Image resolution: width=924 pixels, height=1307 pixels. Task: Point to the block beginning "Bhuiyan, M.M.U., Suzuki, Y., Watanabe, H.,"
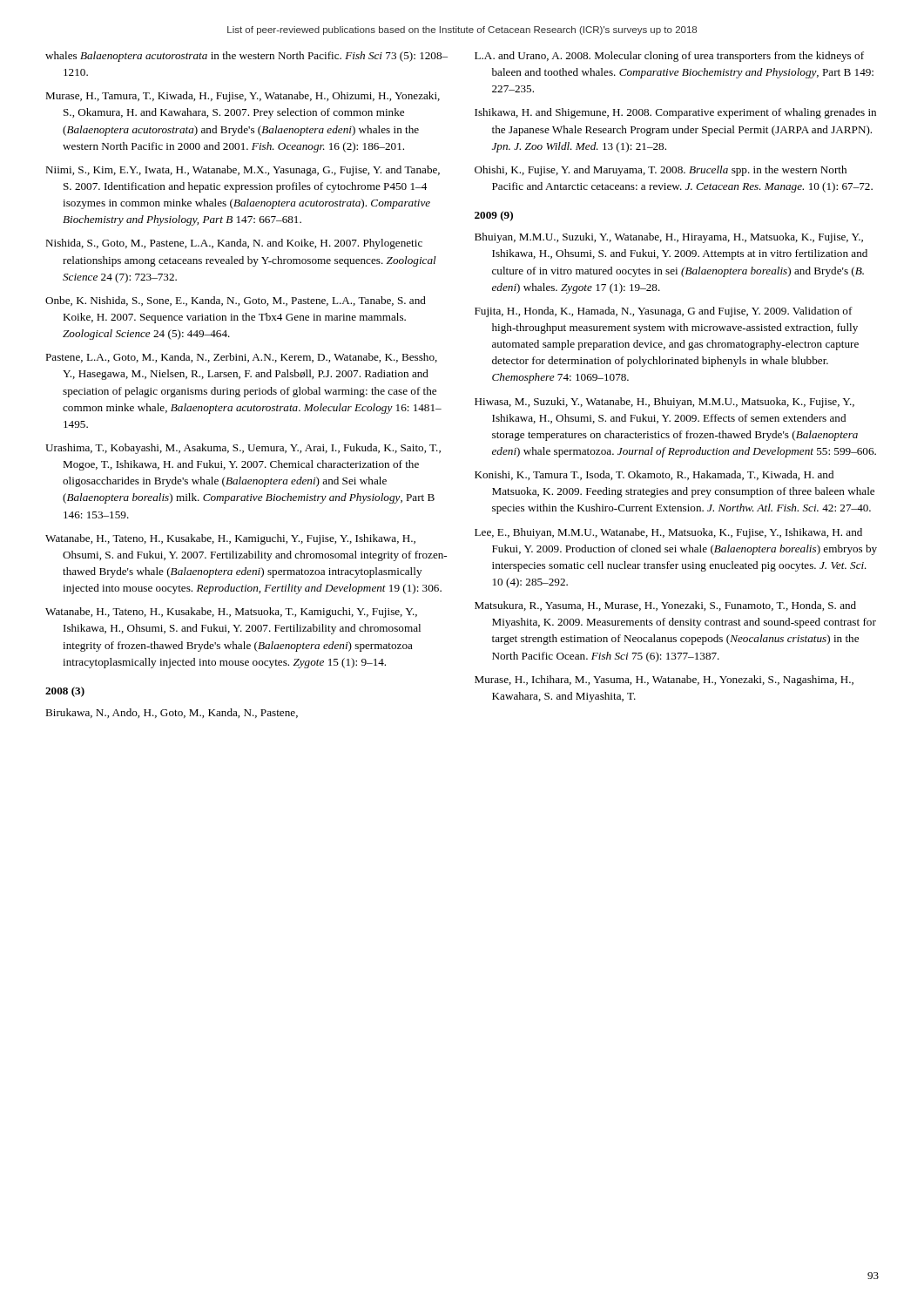pyautogui.click(x=671, y=262)
